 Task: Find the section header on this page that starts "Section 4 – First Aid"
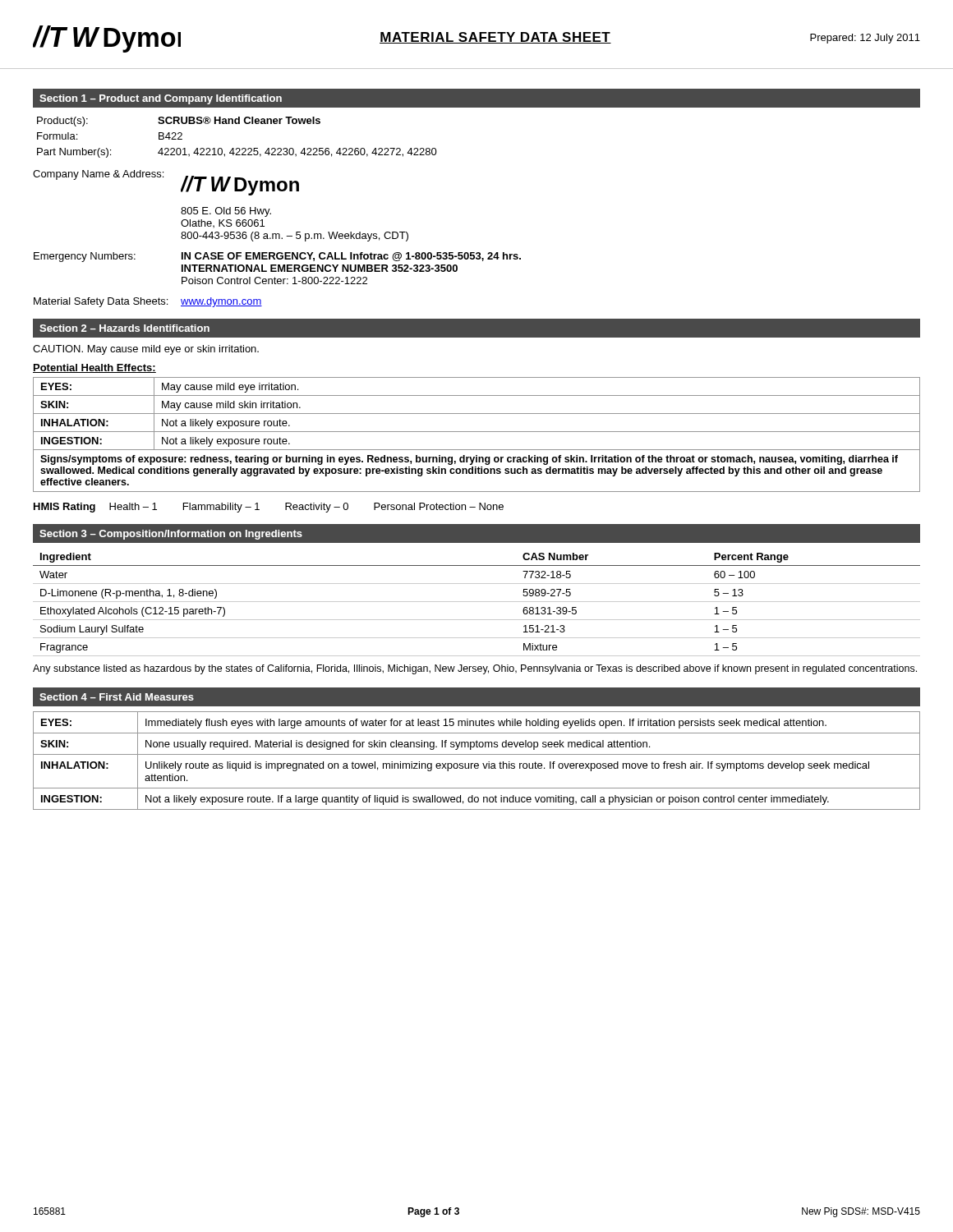point(117,697)
